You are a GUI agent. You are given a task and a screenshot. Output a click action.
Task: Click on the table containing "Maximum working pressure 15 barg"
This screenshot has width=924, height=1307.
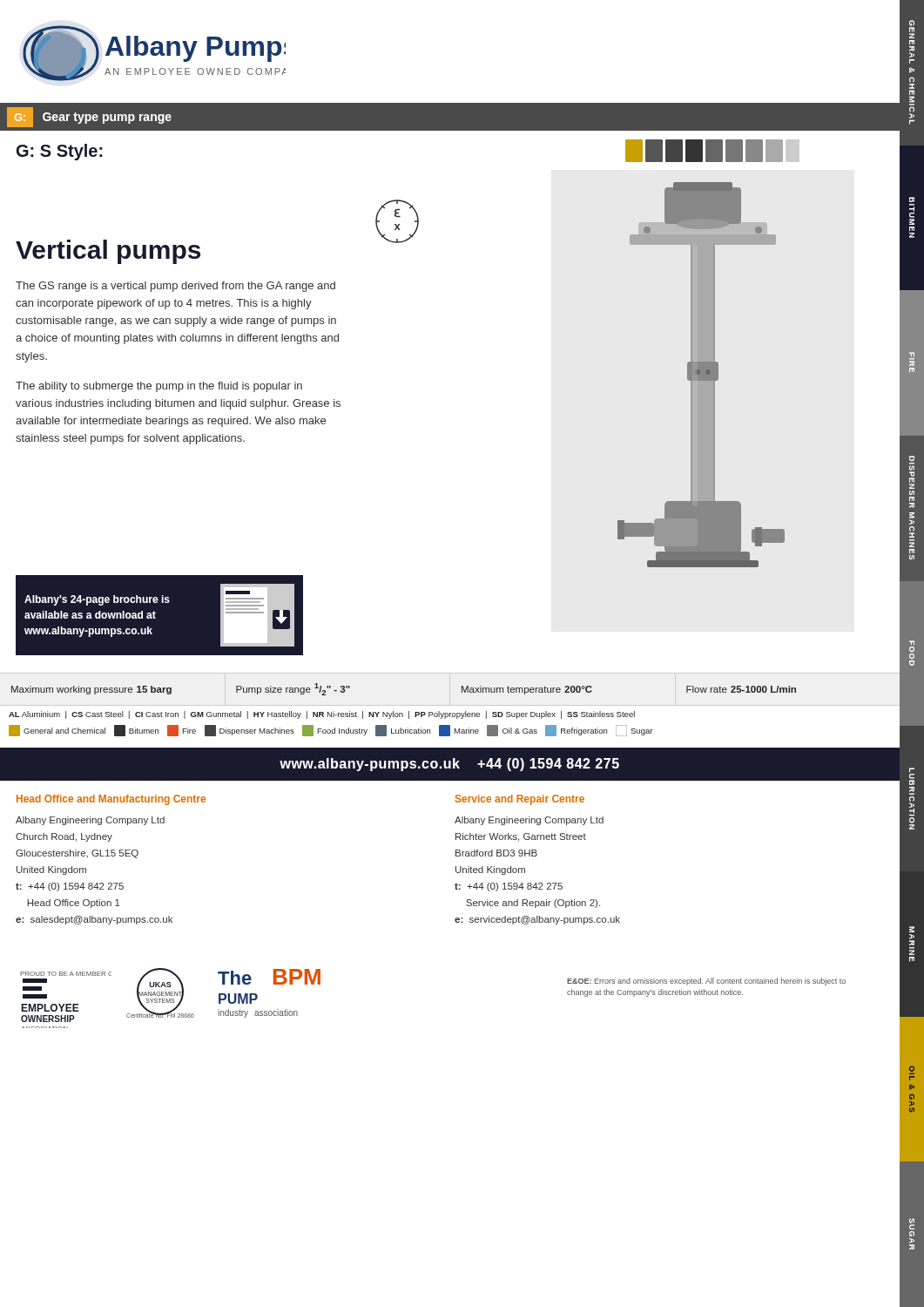tap(450, 689)
